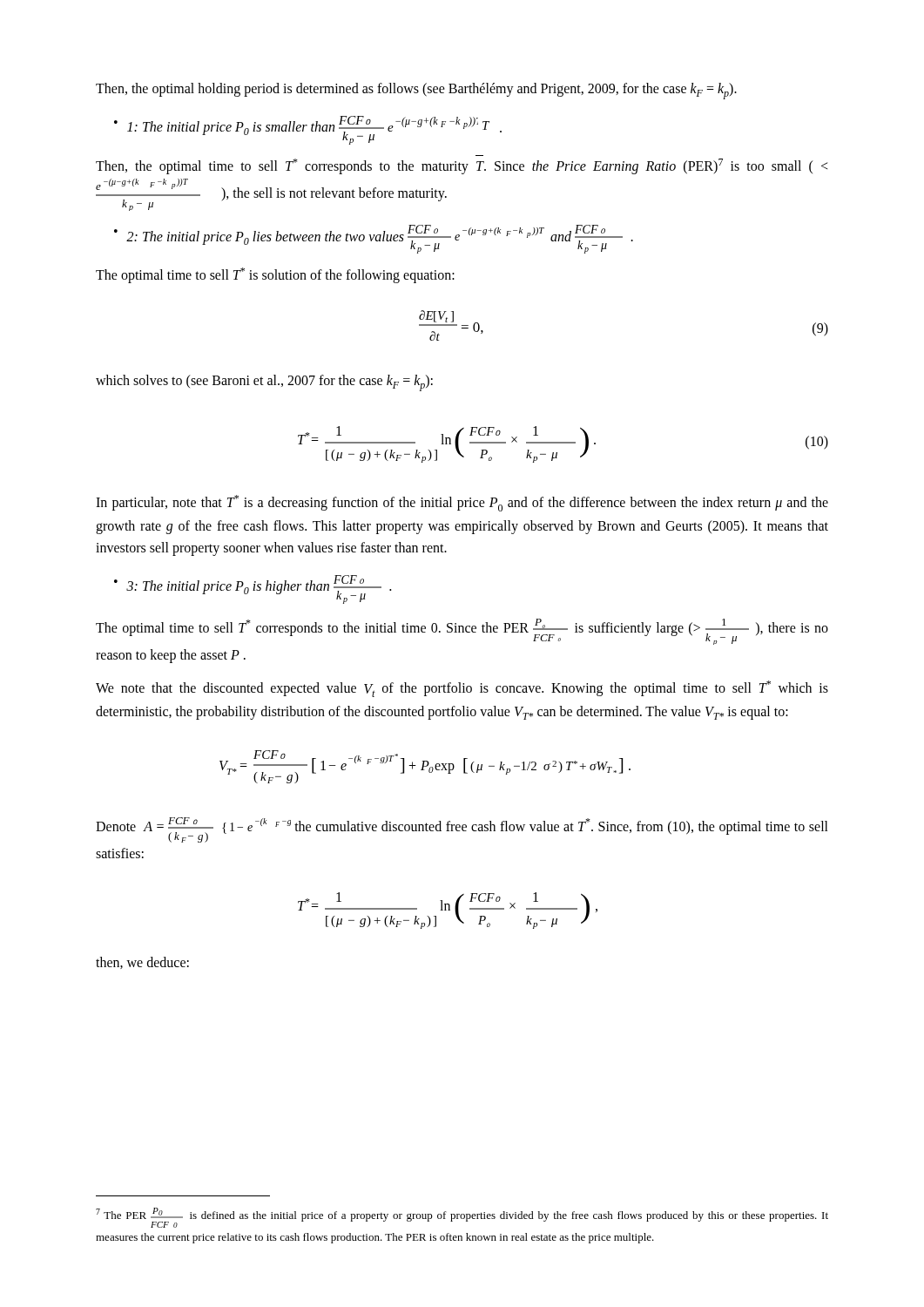924x1307 pixels.
Task: Click on the formula with the text "V T* = FCF ₀ ( k"
Action: pyautogui.click(x=462, y=769)
